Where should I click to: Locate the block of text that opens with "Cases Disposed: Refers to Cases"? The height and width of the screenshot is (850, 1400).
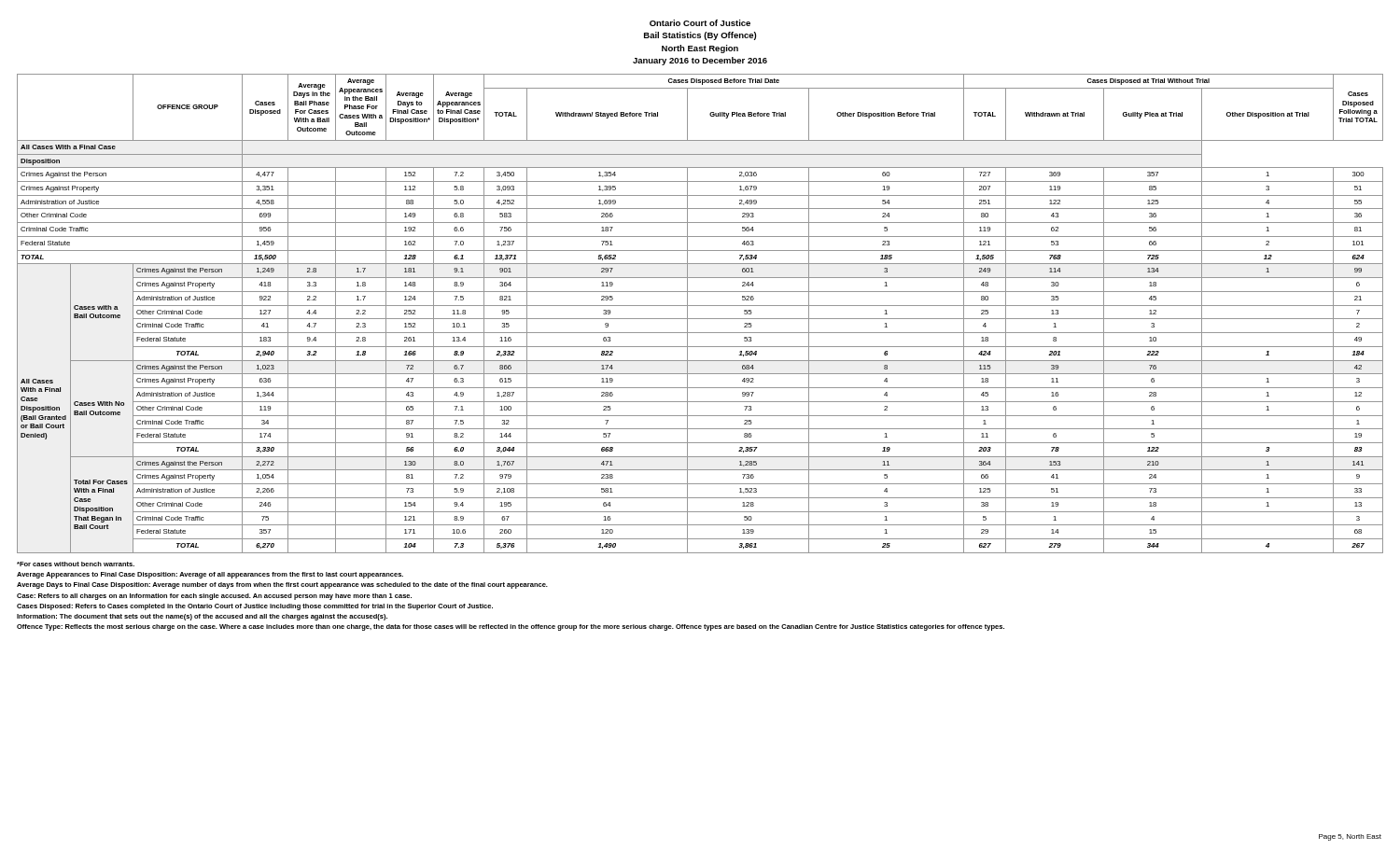click(x=255, y=607)
